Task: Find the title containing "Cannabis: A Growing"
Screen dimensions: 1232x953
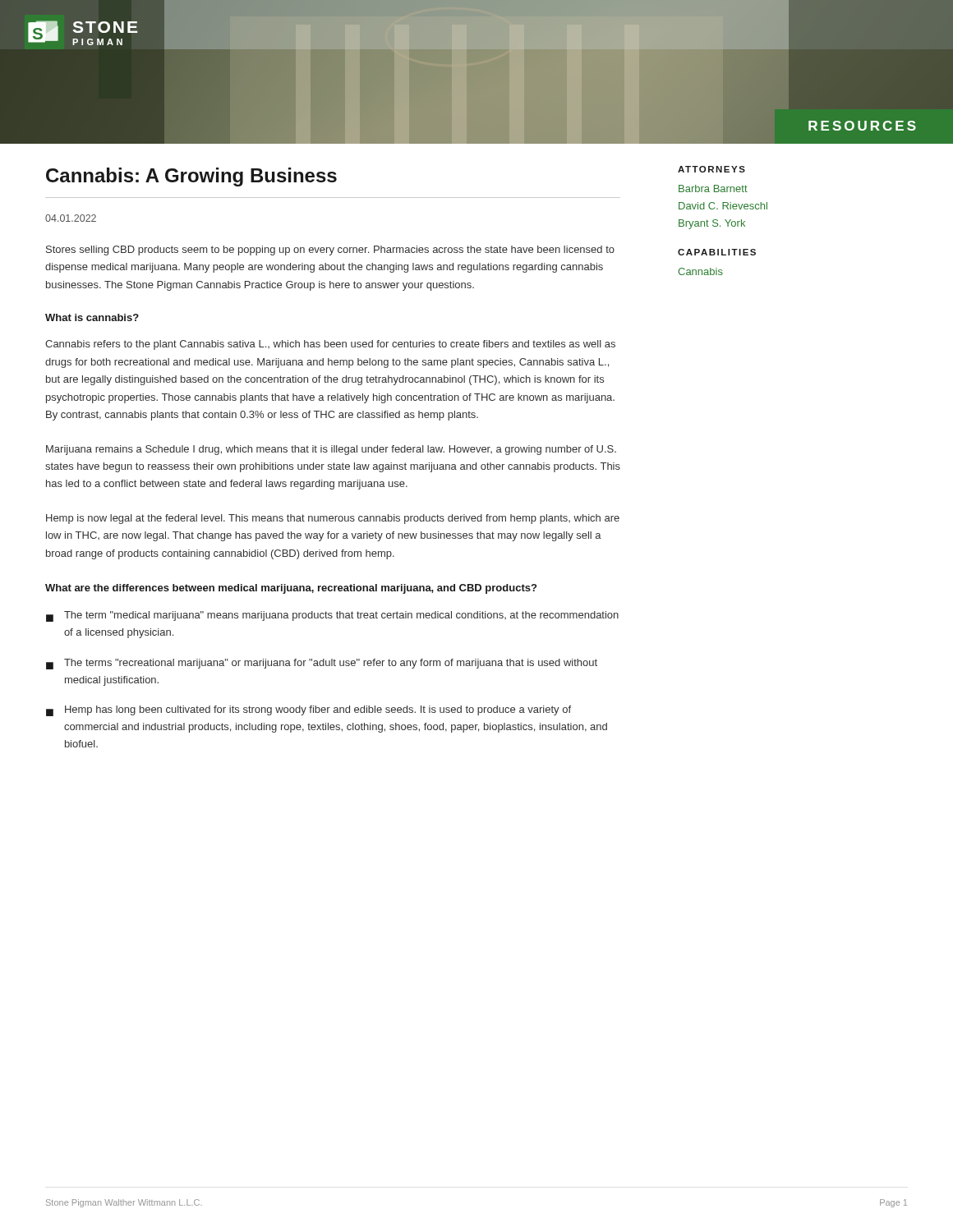Action: pos(191,175)
